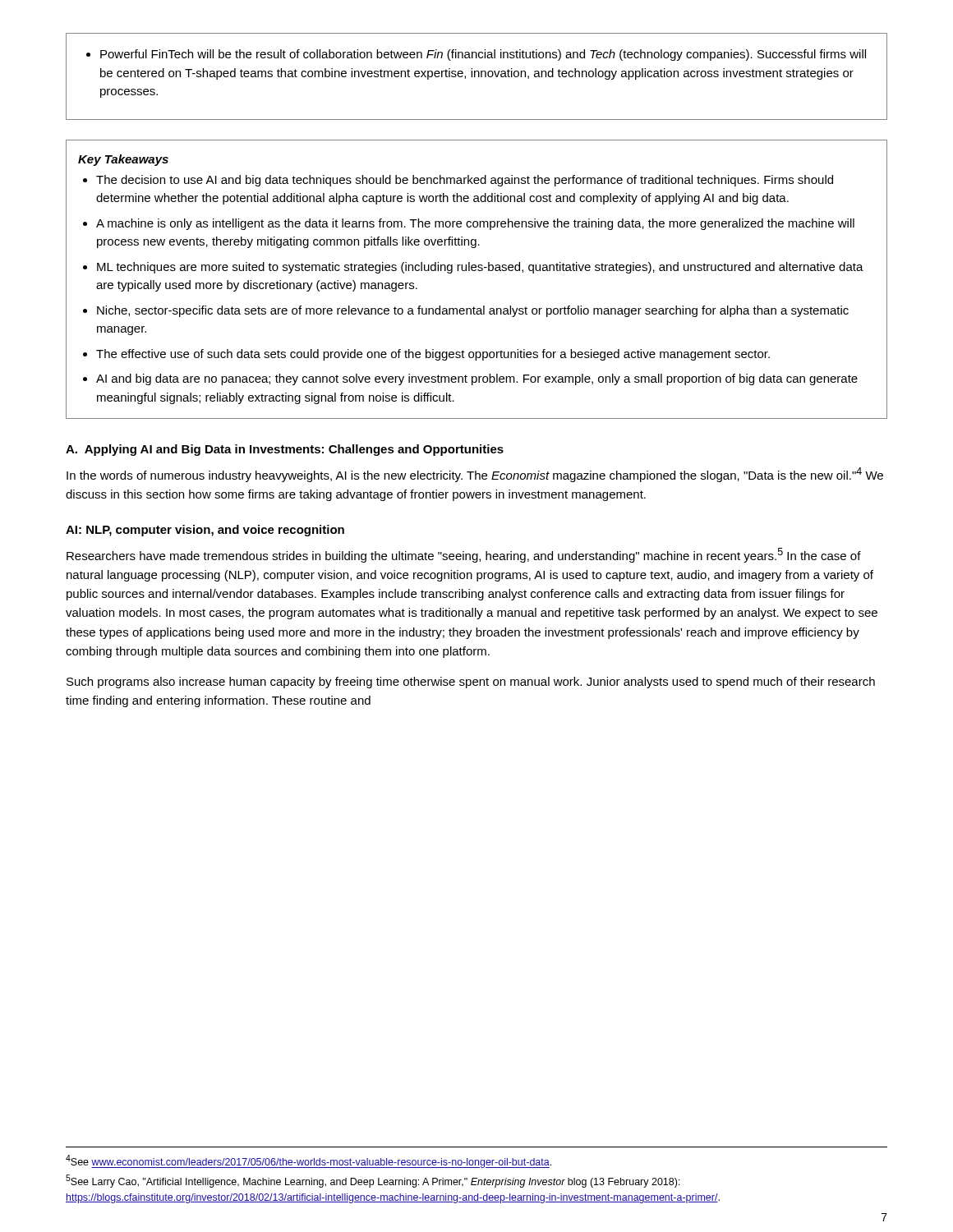Find the passage starting "In the words"
This screenshot has width=953, height=1232.
(x=476, y=484)
